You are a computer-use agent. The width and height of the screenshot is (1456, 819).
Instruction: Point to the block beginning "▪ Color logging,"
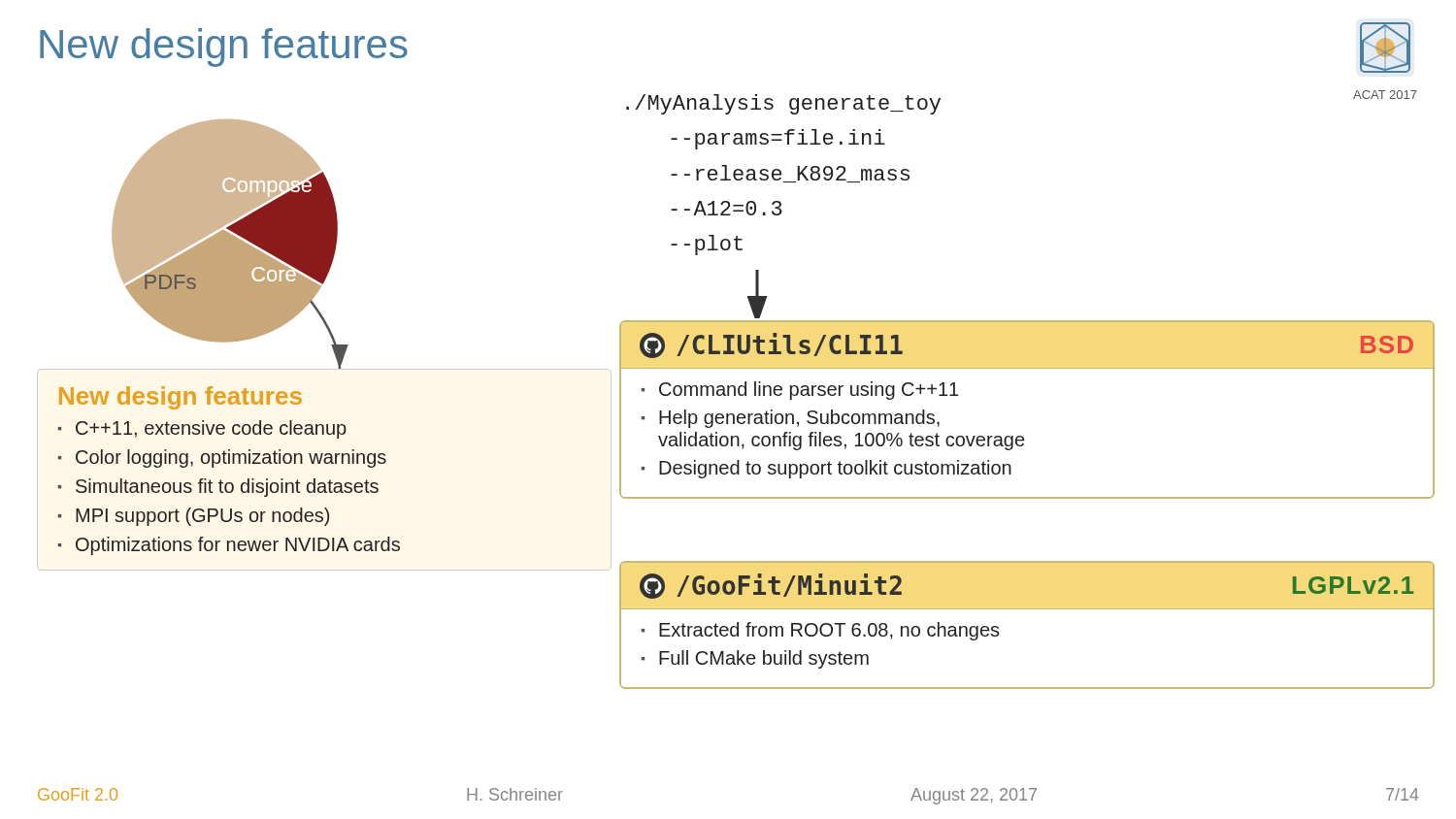pyautogui.click(x=222, y=457)
